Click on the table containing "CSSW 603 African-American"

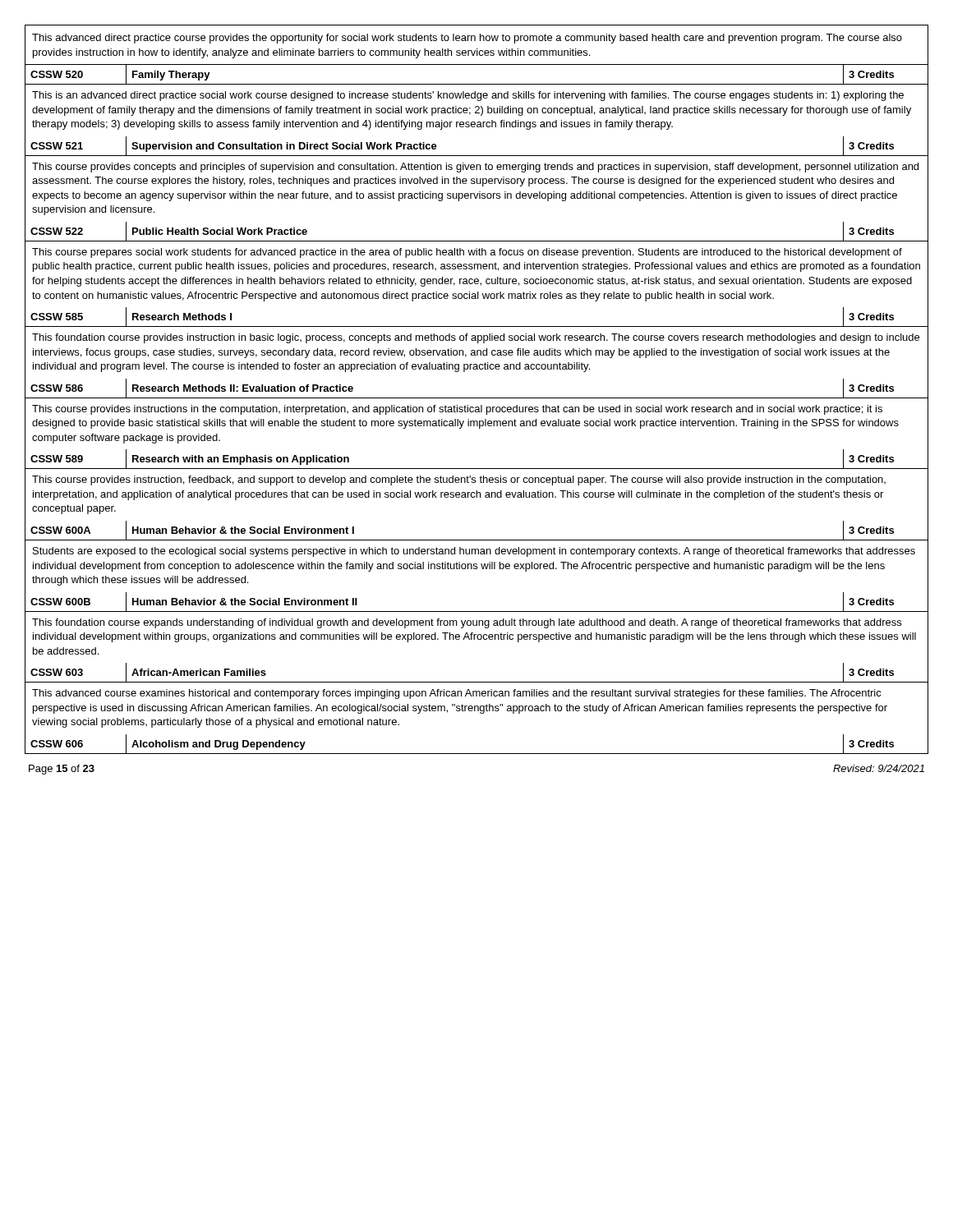click(x=476, y=699)
